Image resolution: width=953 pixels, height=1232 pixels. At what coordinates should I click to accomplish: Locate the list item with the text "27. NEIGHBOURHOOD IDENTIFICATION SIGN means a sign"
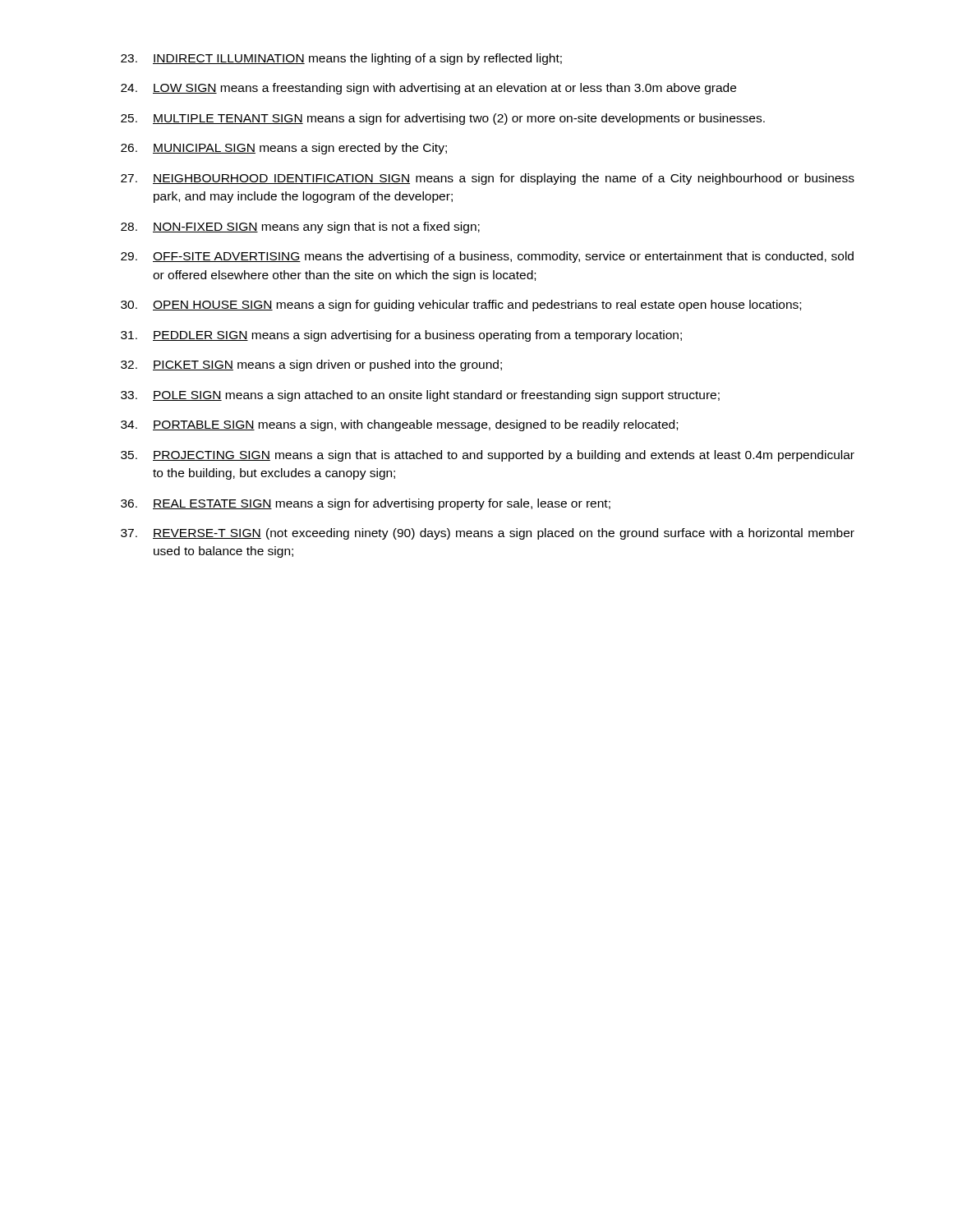pyautogui.click(x=476, y=188)
